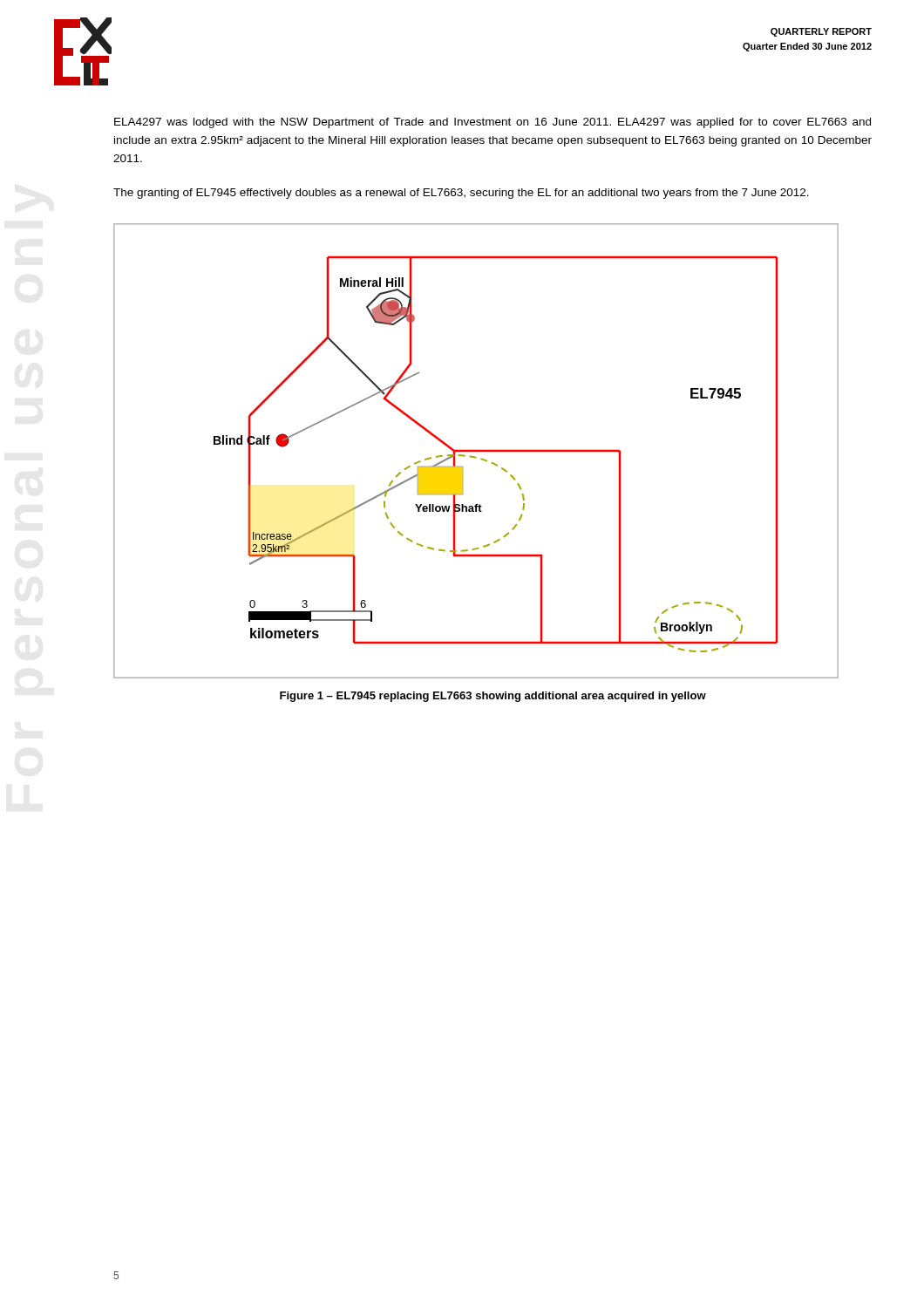The width and height of the screenshot is (924, 1308).
Task: Click the caption that begins "Figure 1 – EL7945"
Action: click(492, 695)
